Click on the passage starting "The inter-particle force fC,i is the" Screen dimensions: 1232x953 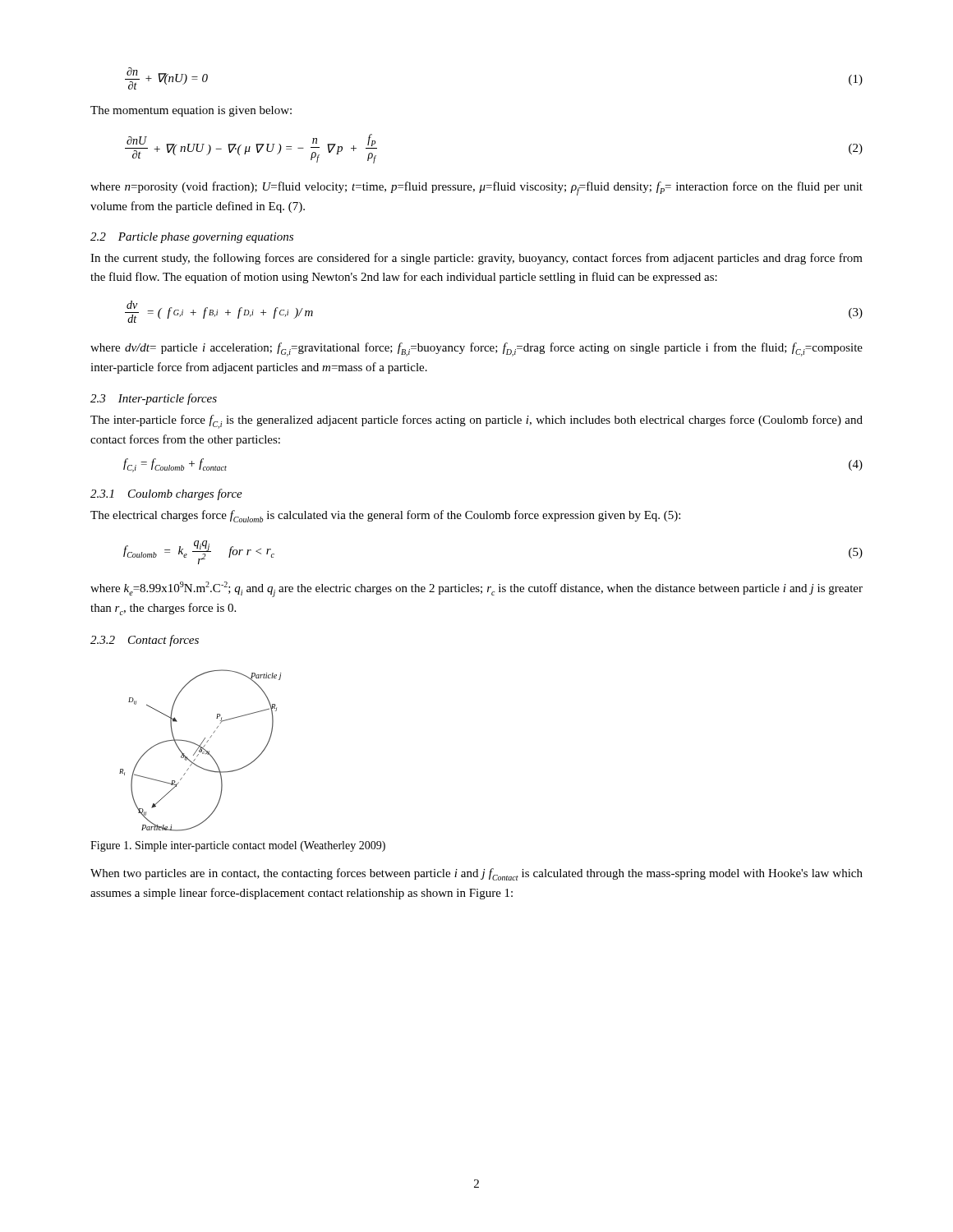(x=476, y=429)
